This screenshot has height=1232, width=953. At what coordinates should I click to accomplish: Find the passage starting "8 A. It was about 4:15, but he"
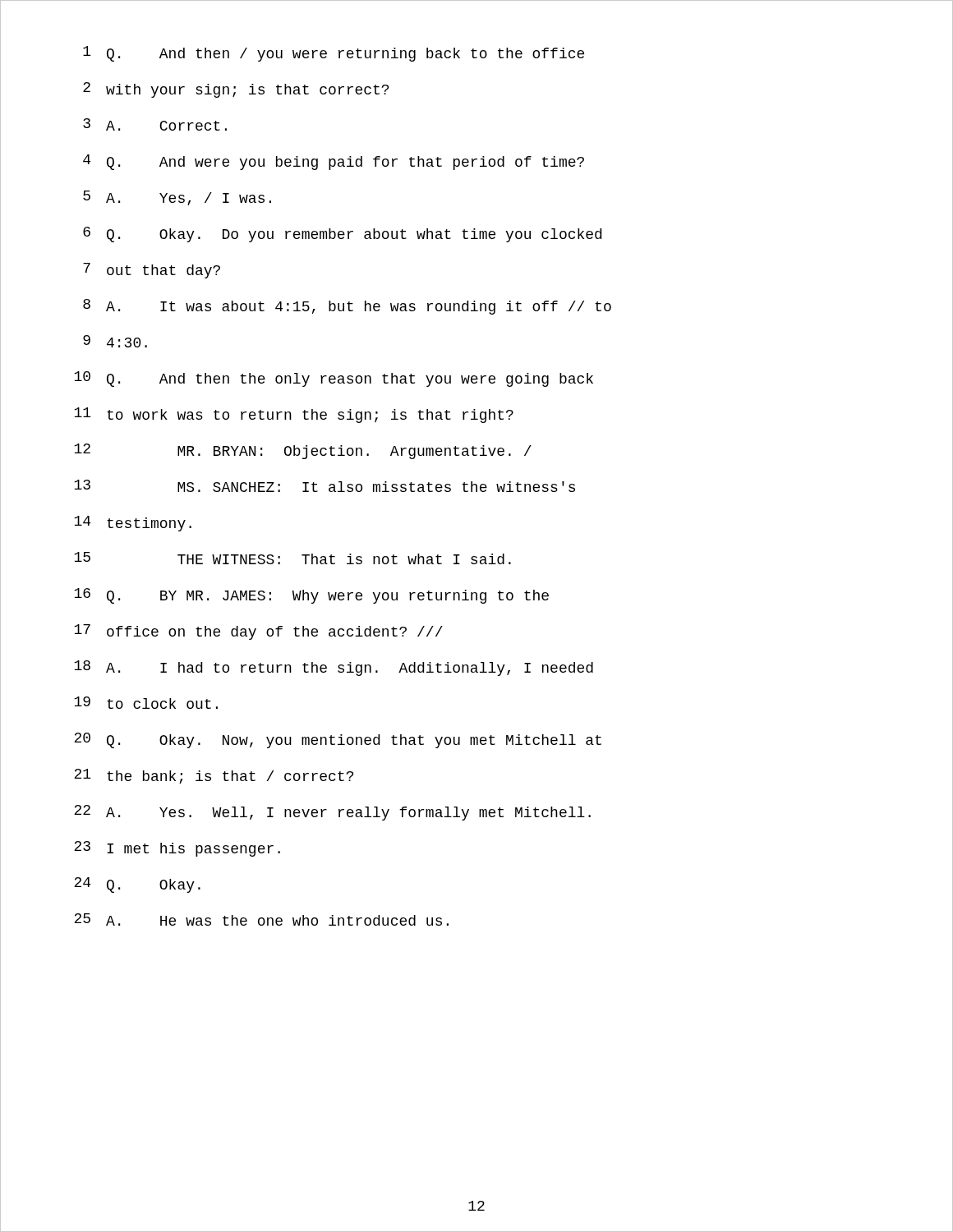[x=476, y=307]
